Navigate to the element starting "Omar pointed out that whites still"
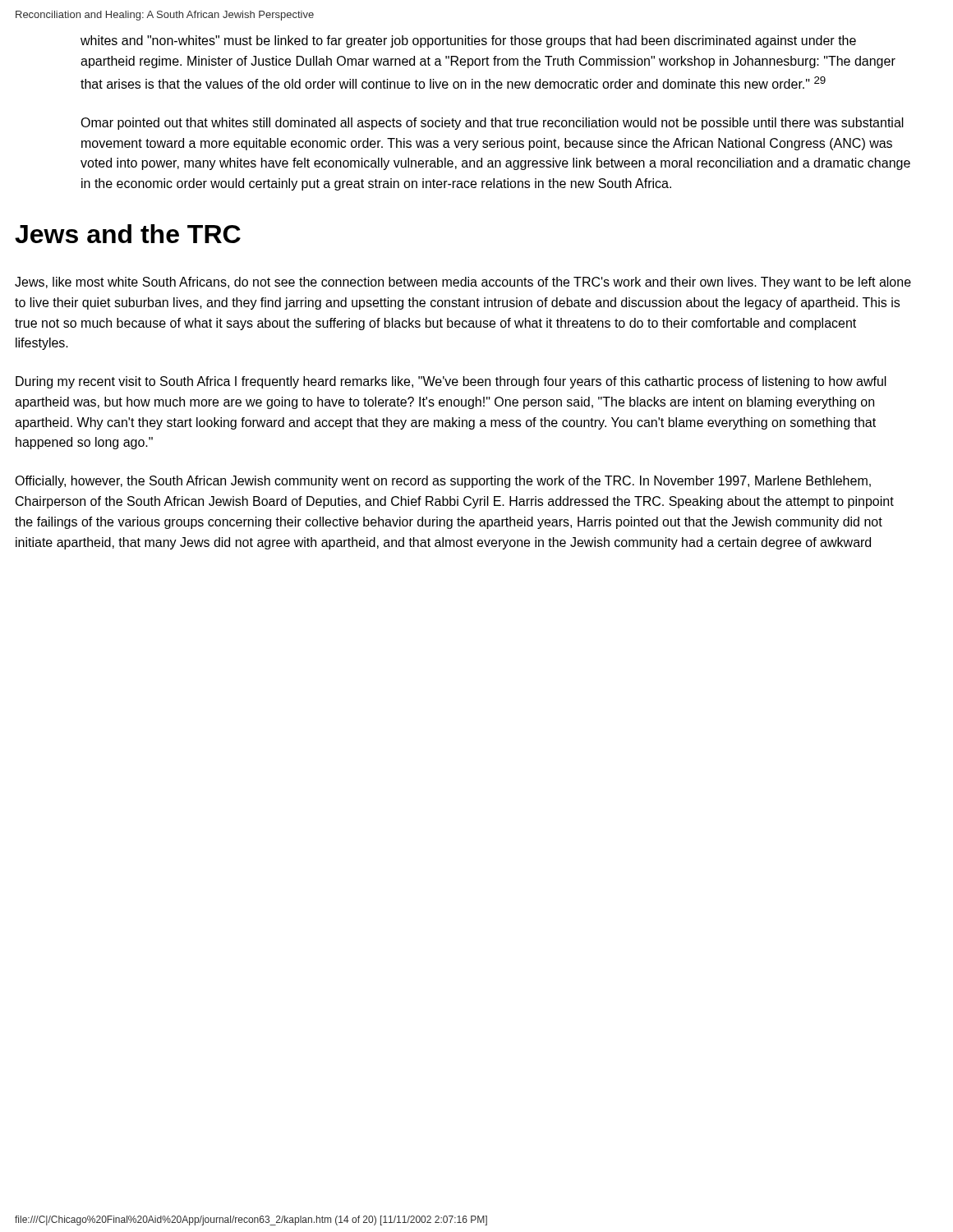This screenshot has height=1232, width=953. pos(496,153)
